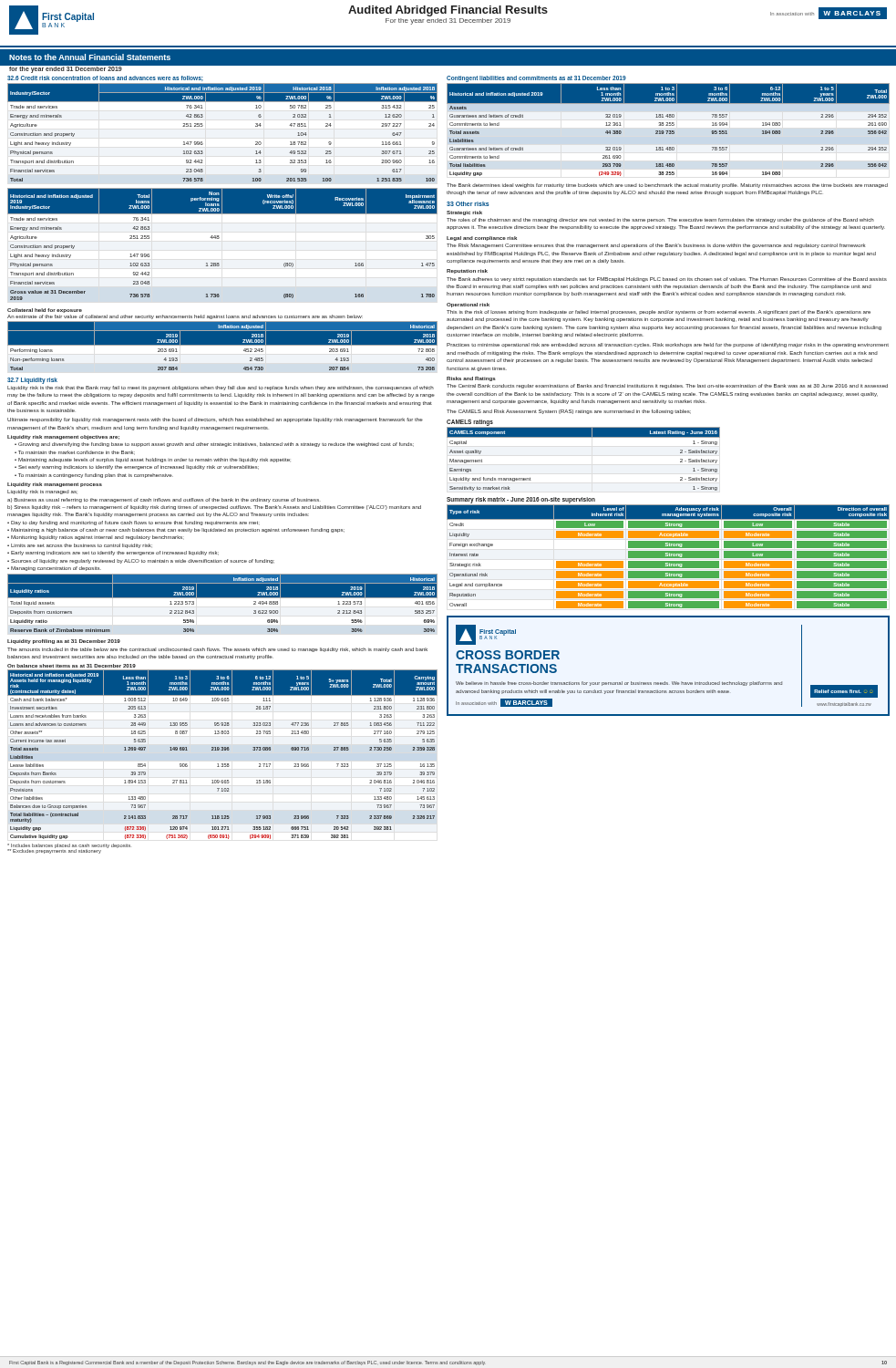The image size is (896, 1368).
Task: Point to the element starting "Risks and Ratings The Central Bank"
Action: [667, 389]
